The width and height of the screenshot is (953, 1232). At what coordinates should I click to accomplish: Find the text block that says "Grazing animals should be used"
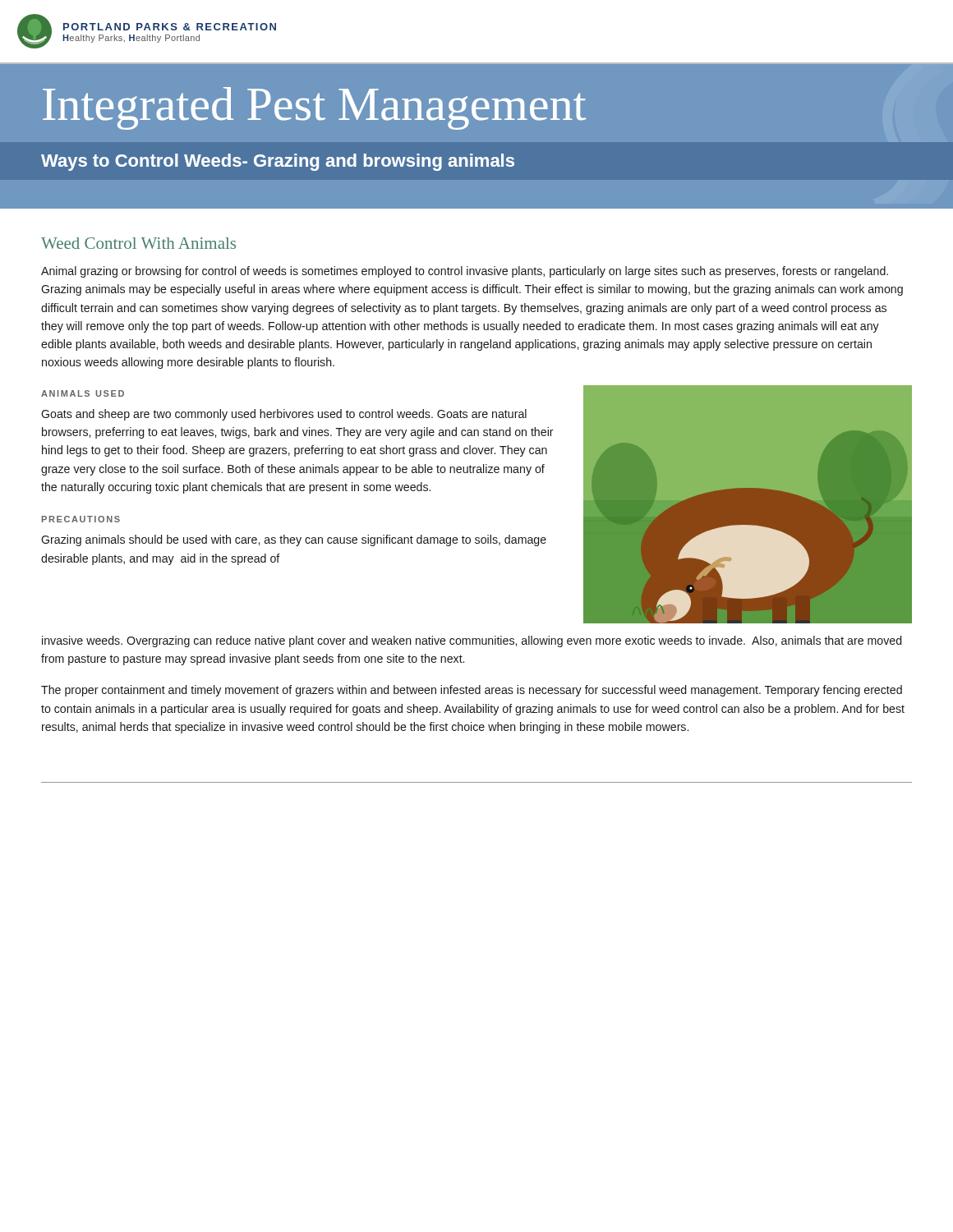(x=294, y=549)
